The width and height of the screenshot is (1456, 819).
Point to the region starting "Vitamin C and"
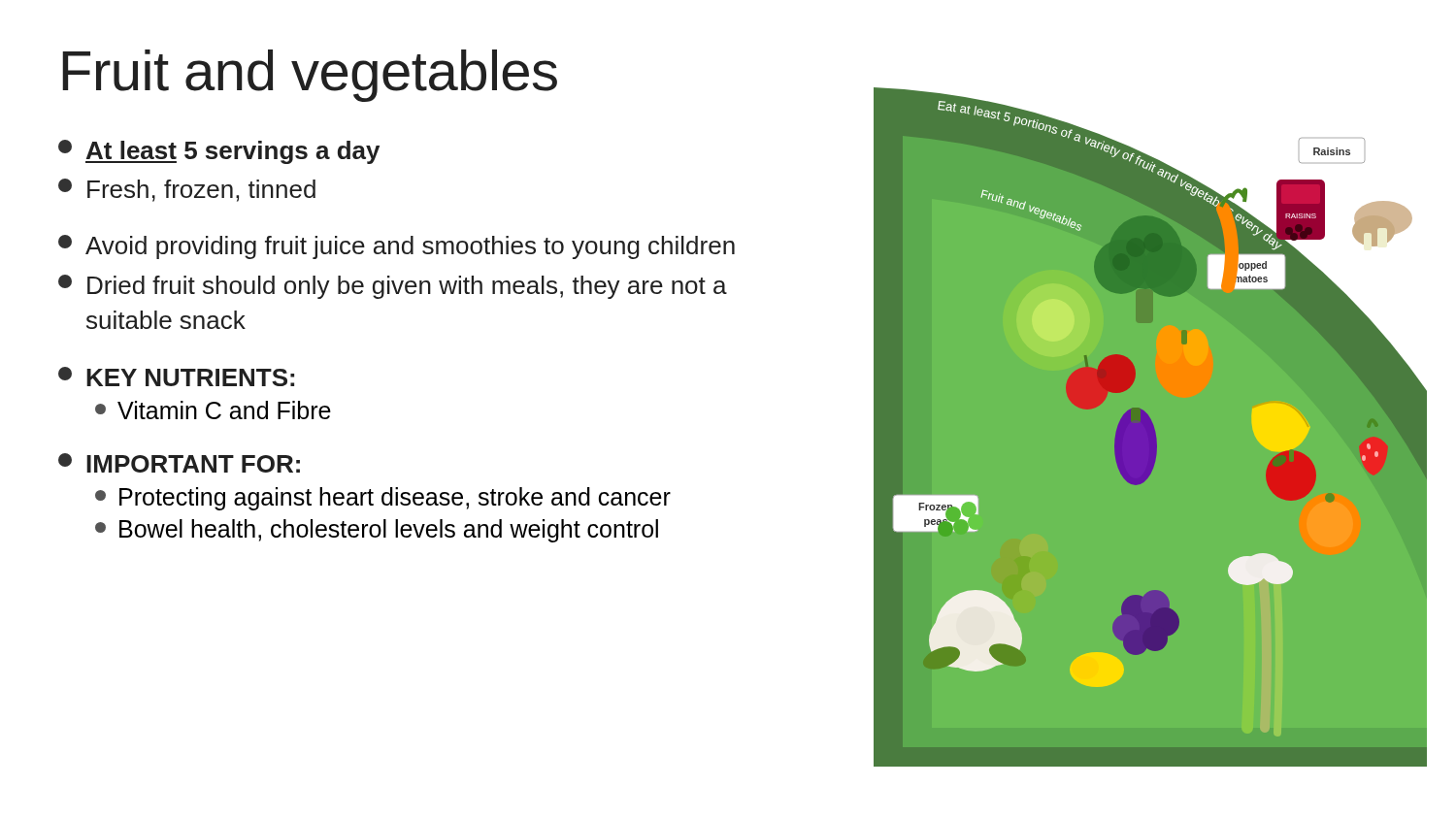[x=213, y=411]
